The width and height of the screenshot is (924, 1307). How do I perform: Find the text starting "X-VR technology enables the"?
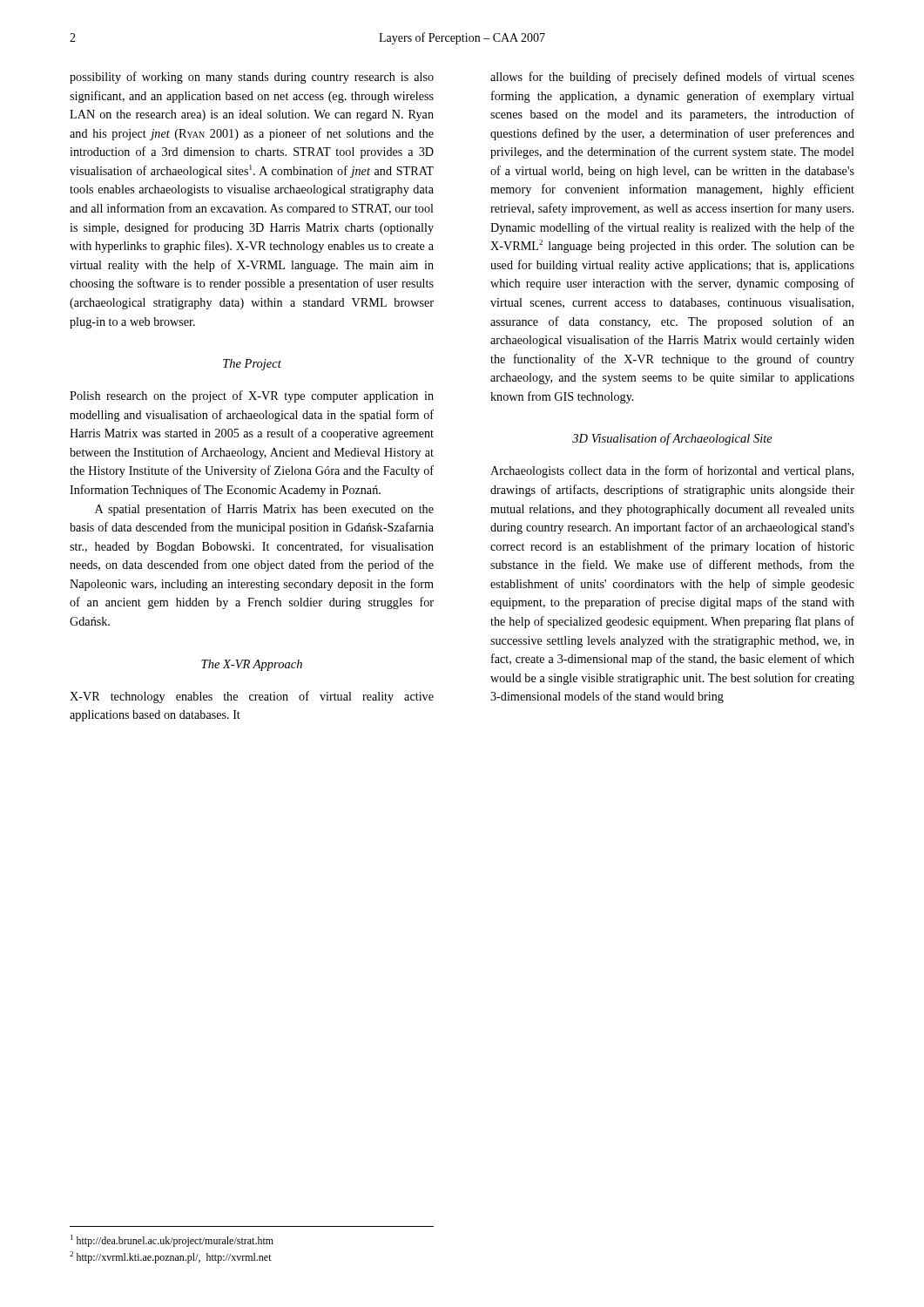pos(252,705)
